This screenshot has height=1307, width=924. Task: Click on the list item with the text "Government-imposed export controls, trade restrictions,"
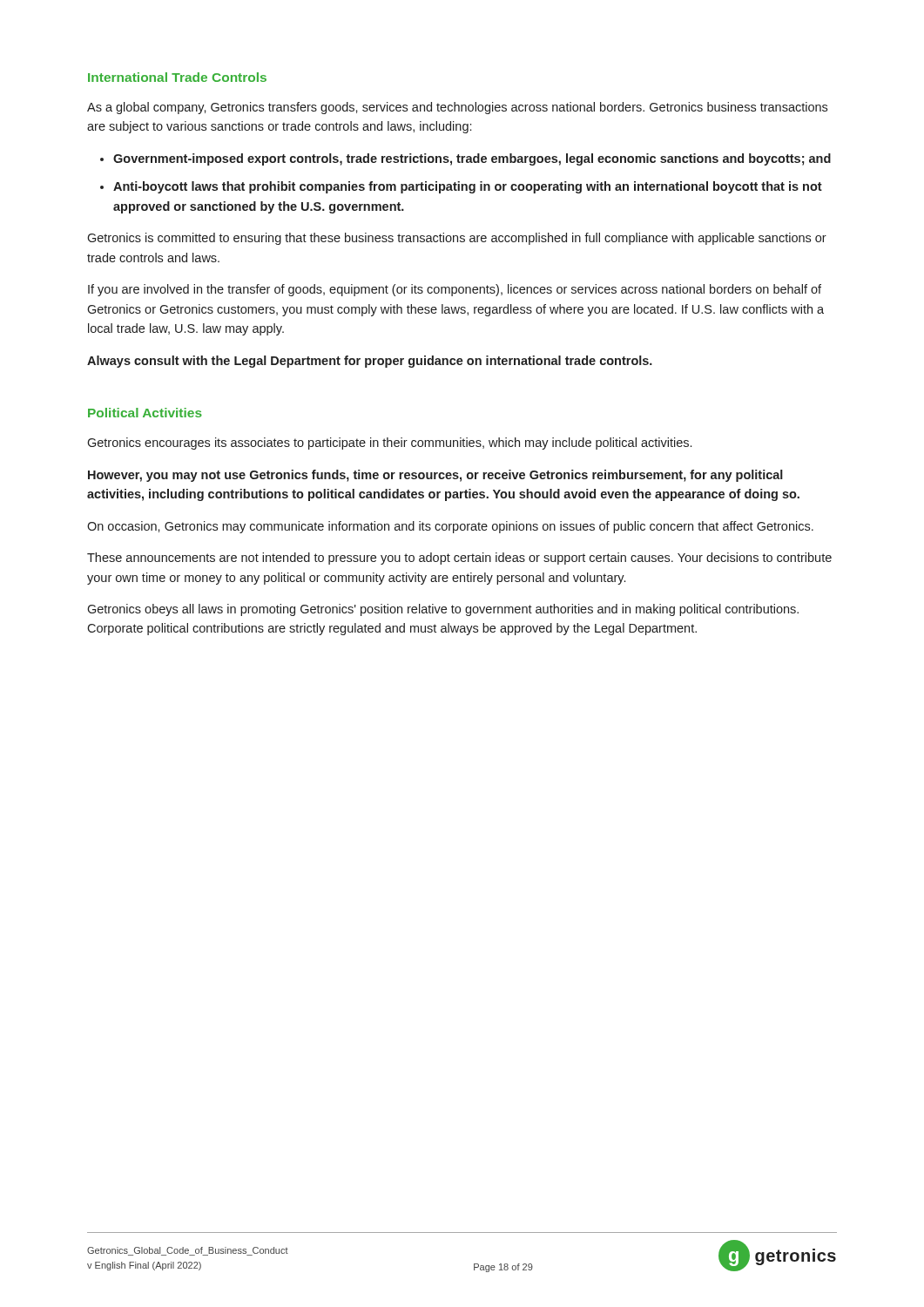472,159
